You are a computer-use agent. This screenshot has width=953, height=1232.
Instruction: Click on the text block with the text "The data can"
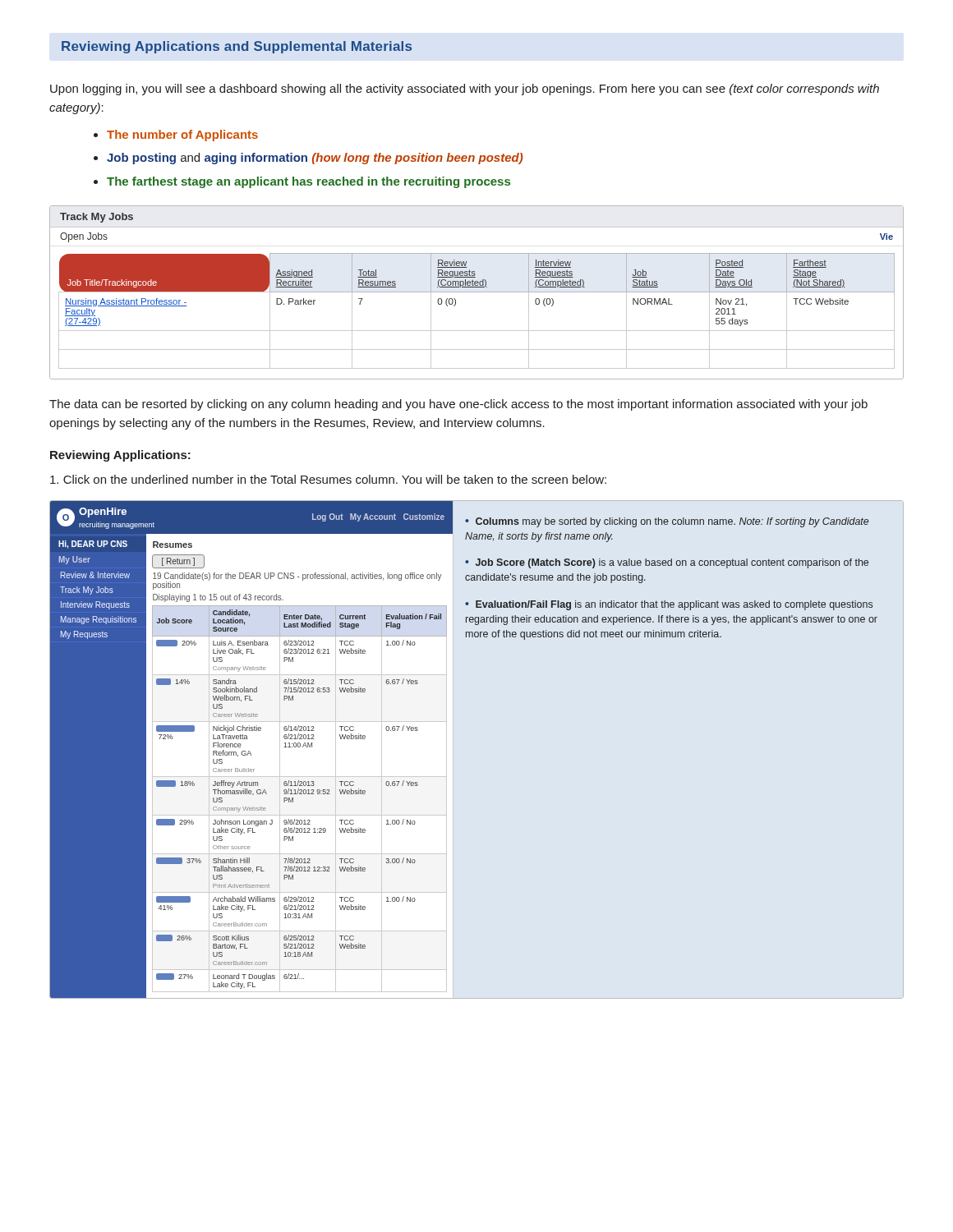tap(459, 413)
